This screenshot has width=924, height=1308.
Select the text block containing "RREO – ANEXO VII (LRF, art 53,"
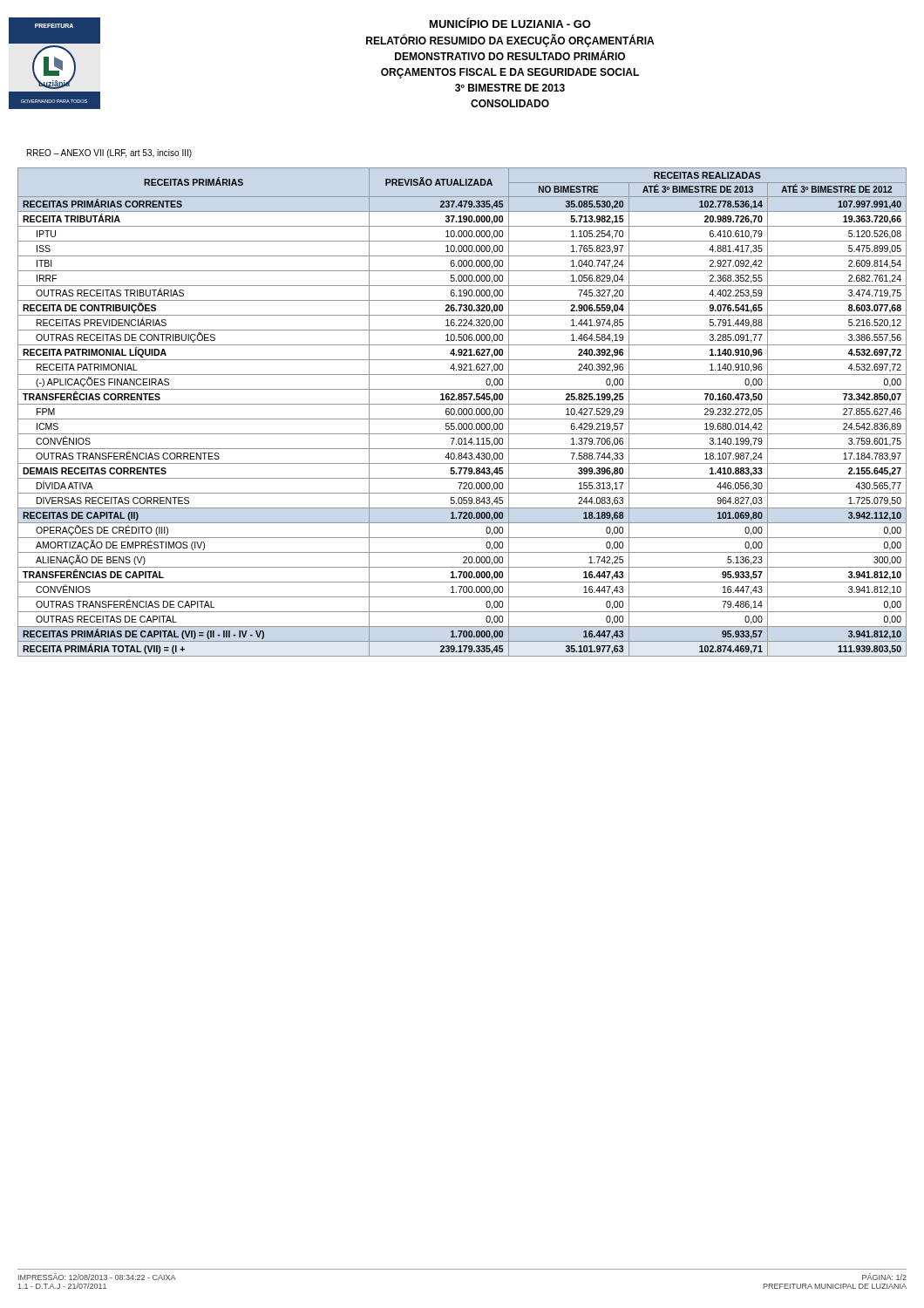(x=109, y=153)
